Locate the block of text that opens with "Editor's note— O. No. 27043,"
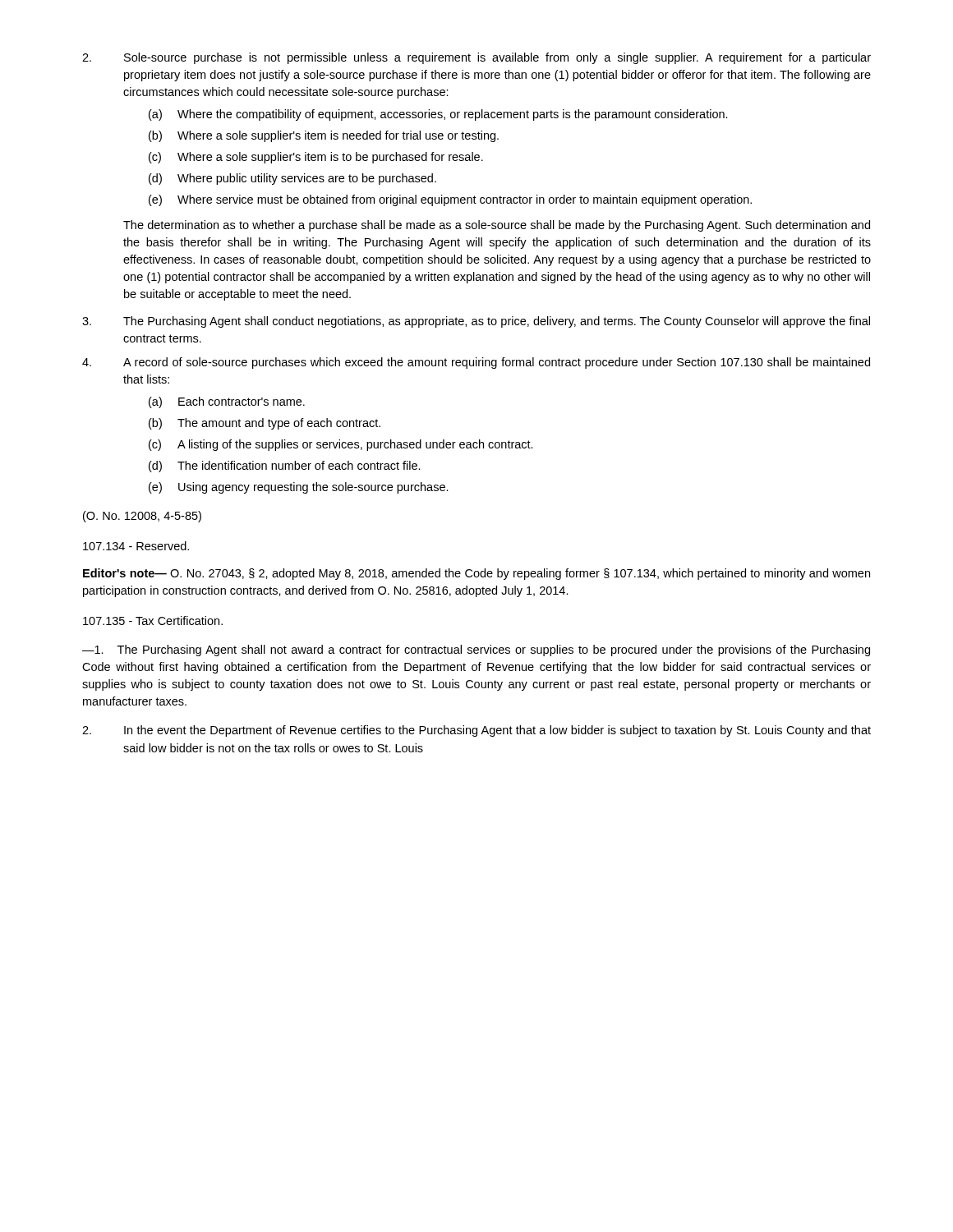The width and height of the screenshot is (953, 1232). (x=476, y=582)
